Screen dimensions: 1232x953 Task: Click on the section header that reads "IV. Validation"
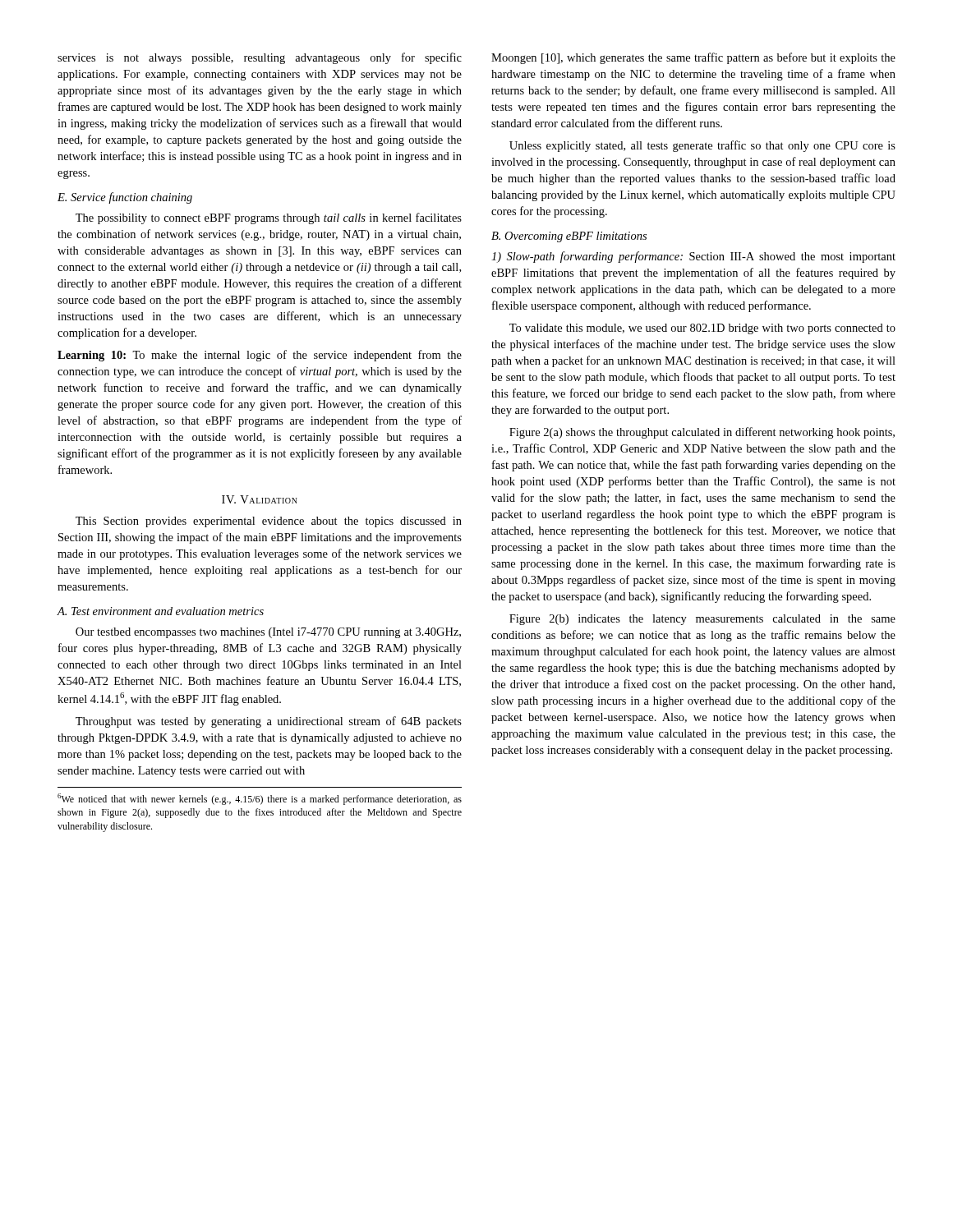(260, 499)
